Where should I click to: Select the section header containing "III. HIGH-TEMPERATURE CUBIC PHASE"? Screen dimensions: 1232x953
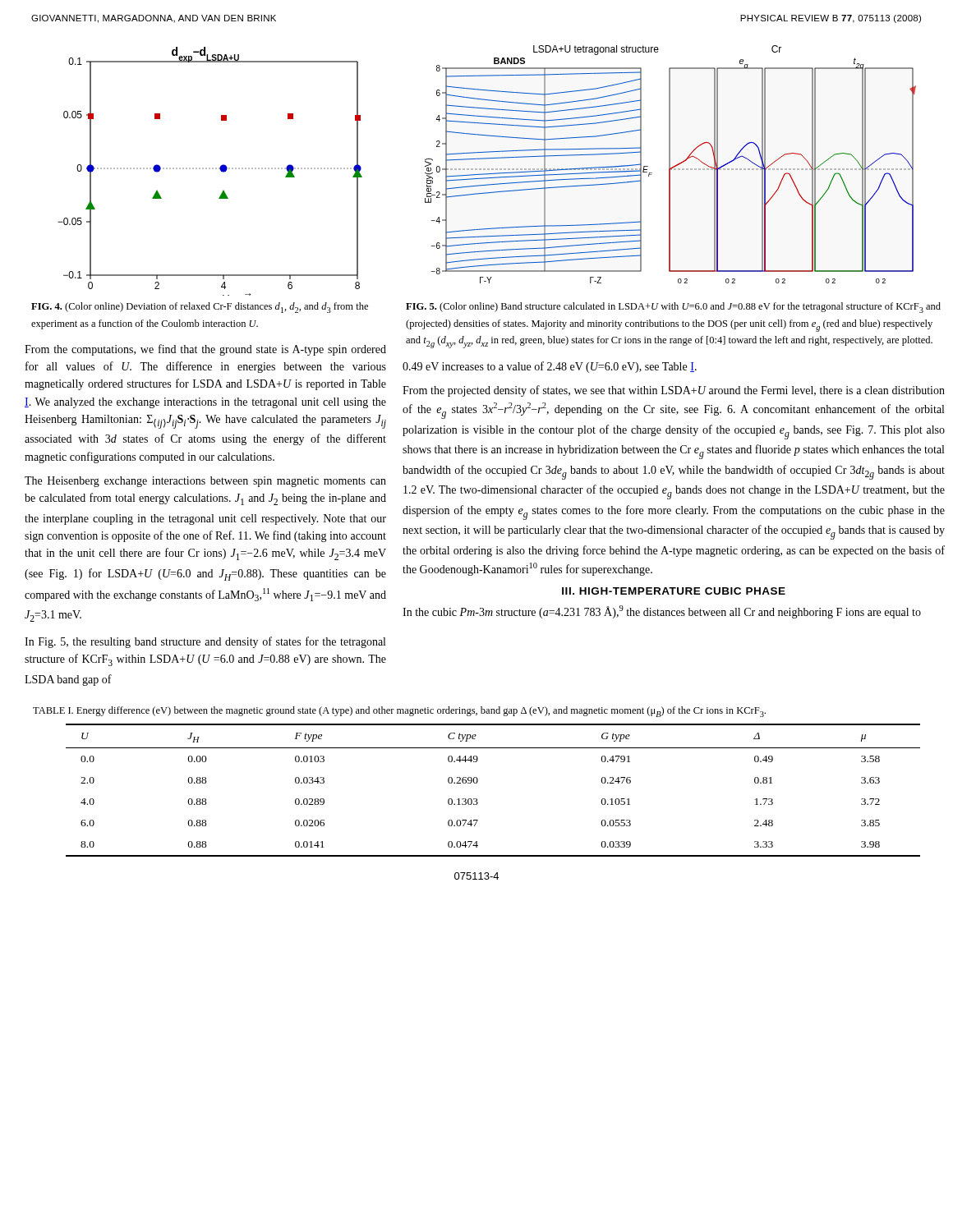pos(674,591)
